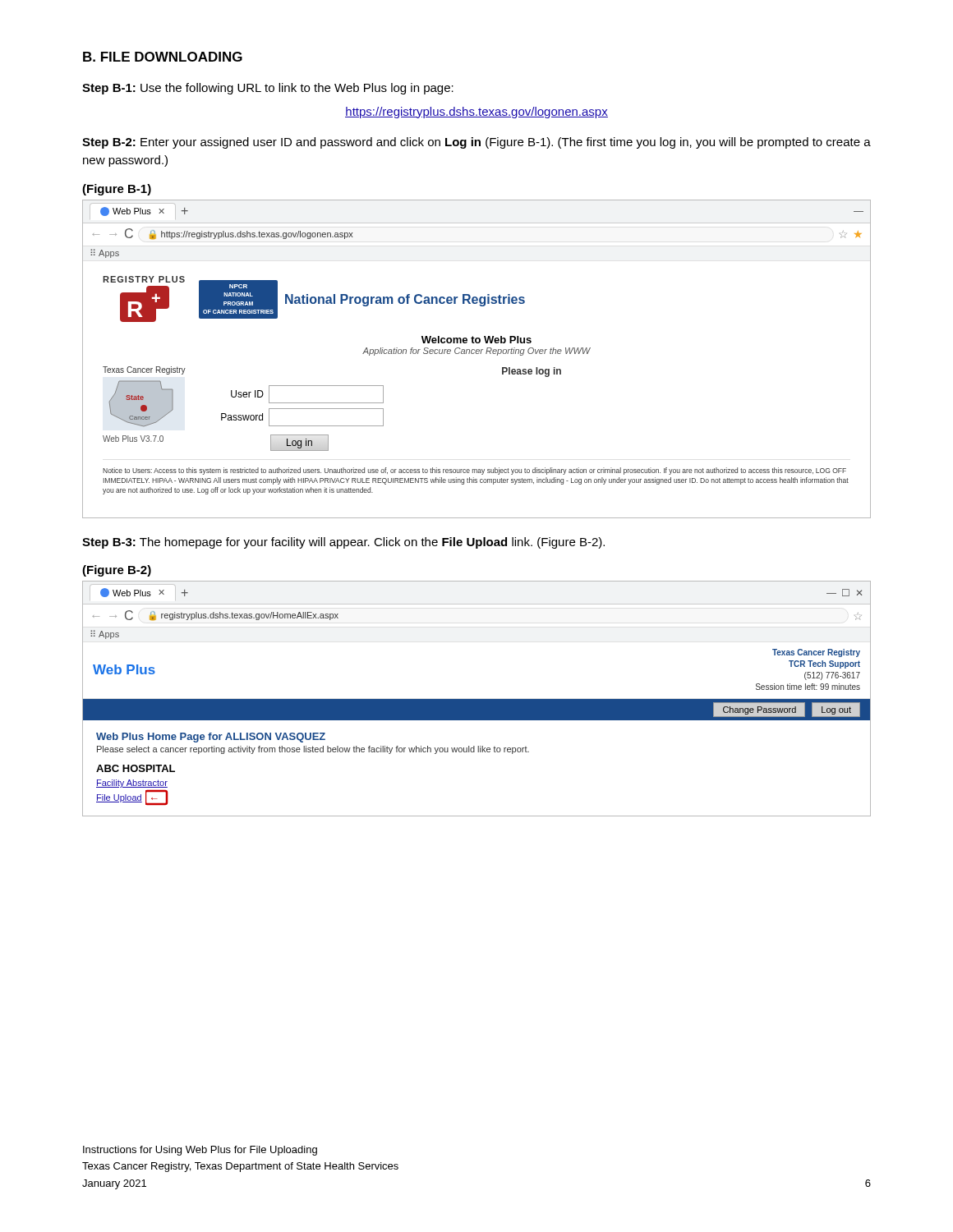Image resolution: width=953 pixels, height=1232 pixels.
Task: Click the passage that begins "Step B-1: Use the"
Action: [268, 87]
